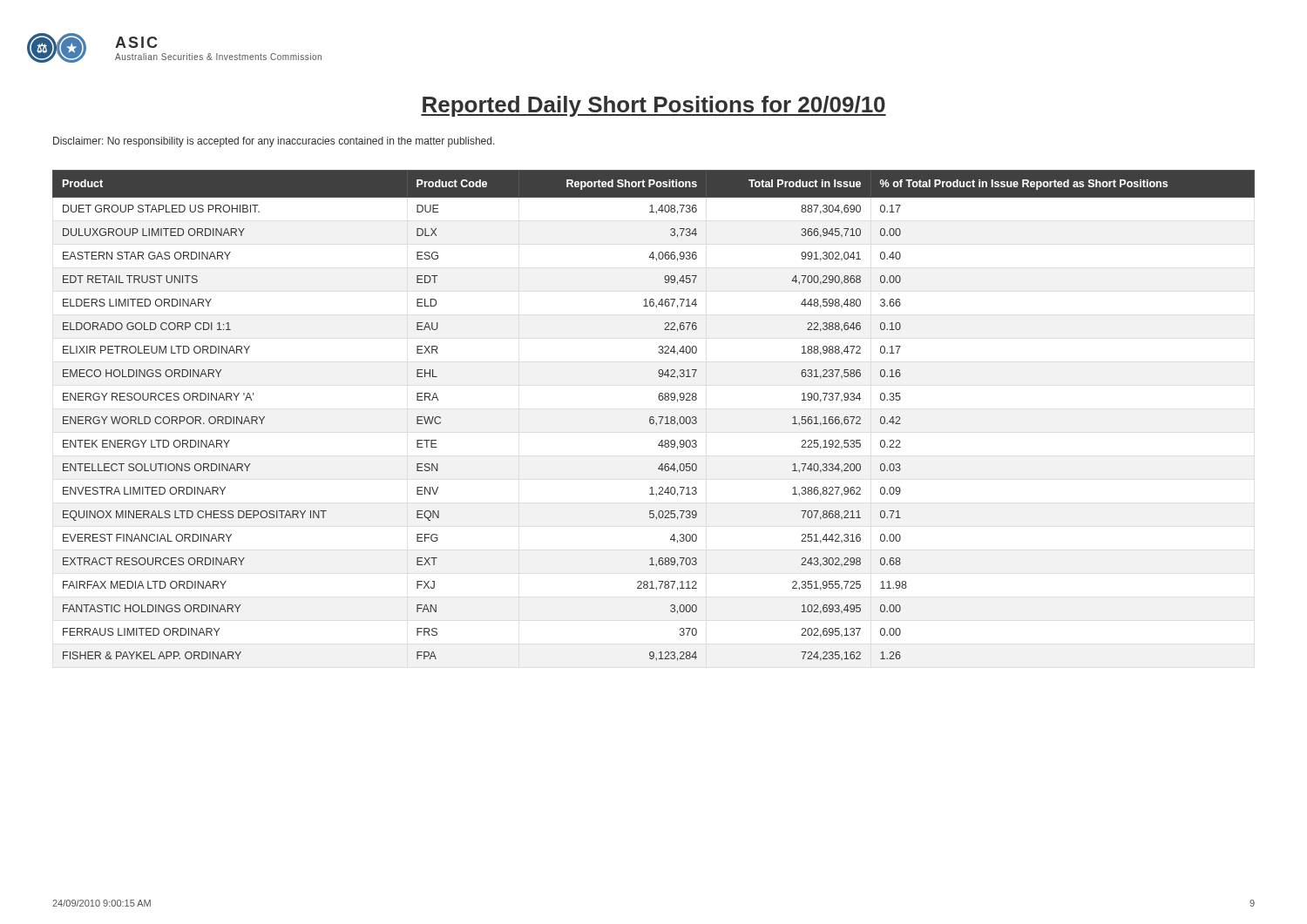Click a table
The image size is (1307, 924).
coord(654,419)
